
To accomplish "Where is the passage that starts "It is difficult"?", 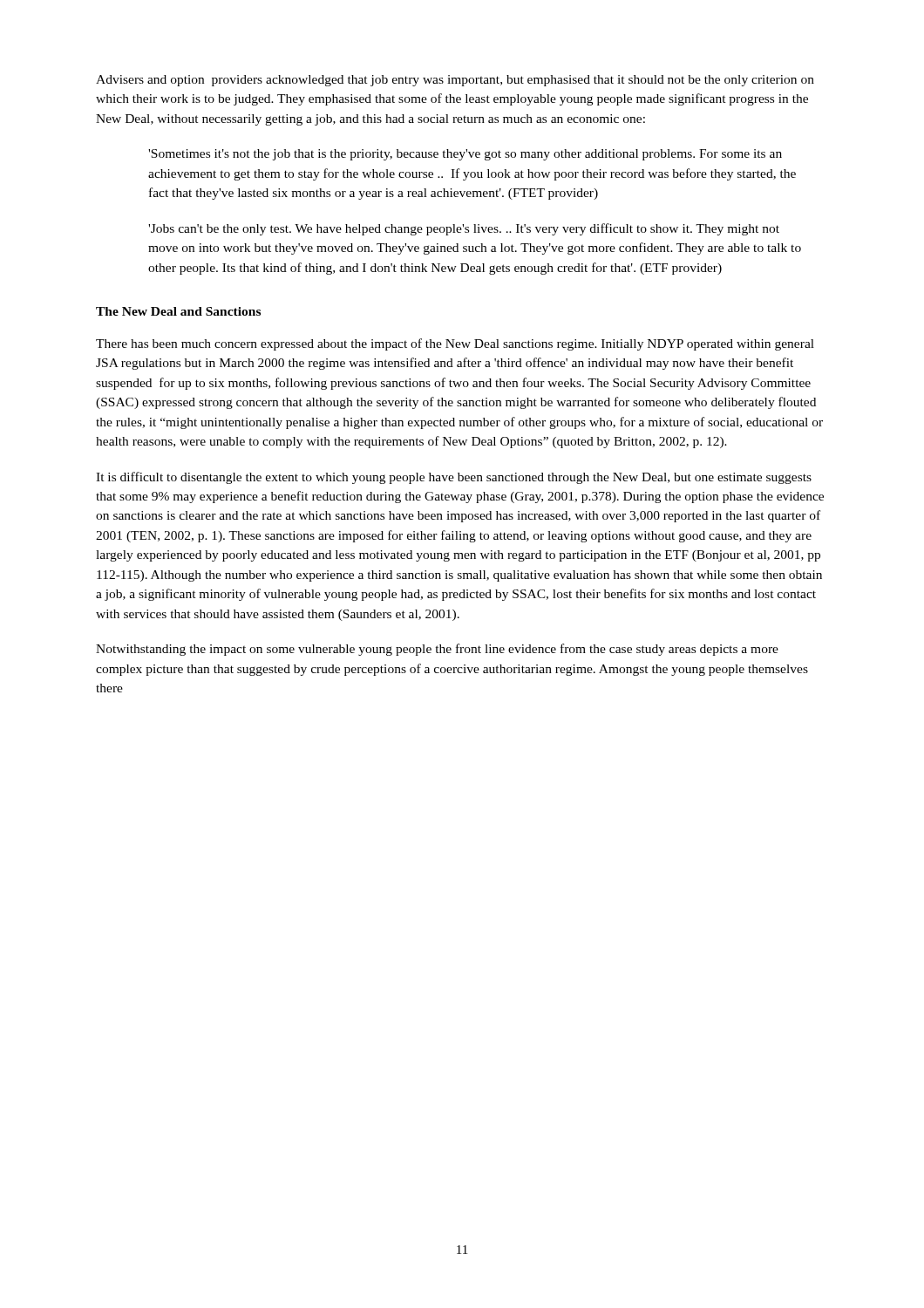I will point(460,545).
